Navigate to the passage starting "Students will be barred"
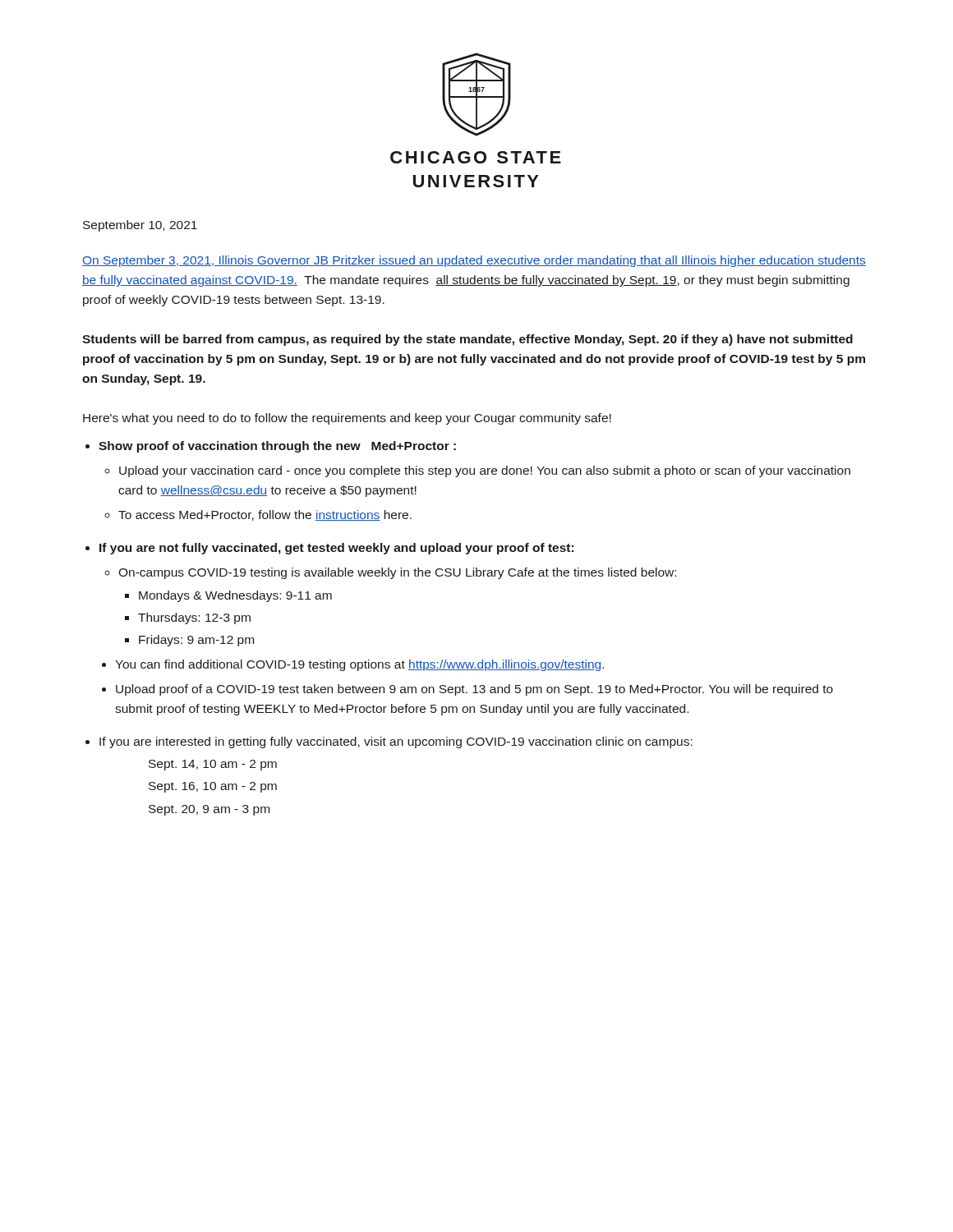The width and height of the screenshot is (953, 1232). pyautogui.click(x=474, y=359)
